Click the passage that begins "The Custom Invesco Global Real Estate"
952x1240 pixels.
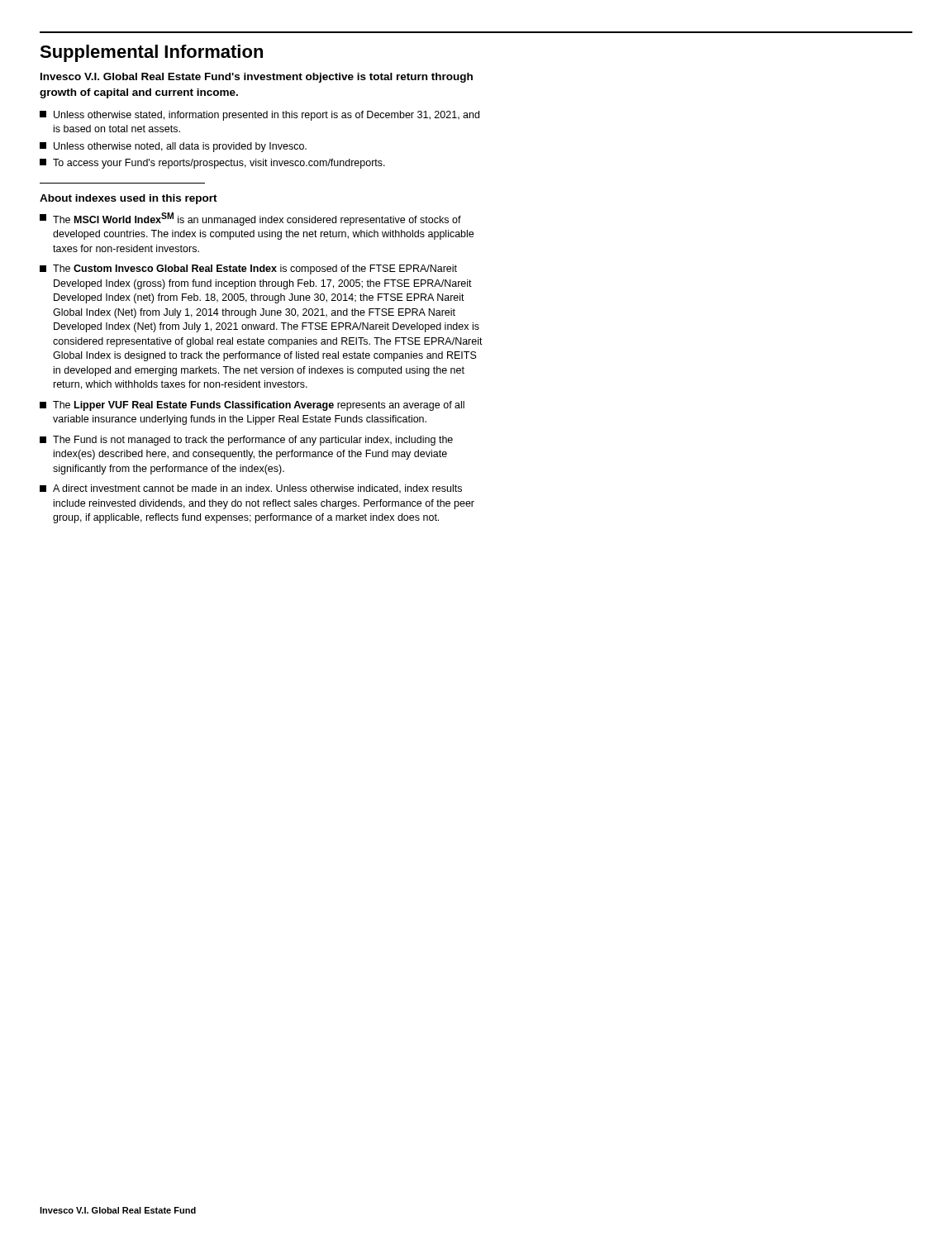tap(263, 328)
